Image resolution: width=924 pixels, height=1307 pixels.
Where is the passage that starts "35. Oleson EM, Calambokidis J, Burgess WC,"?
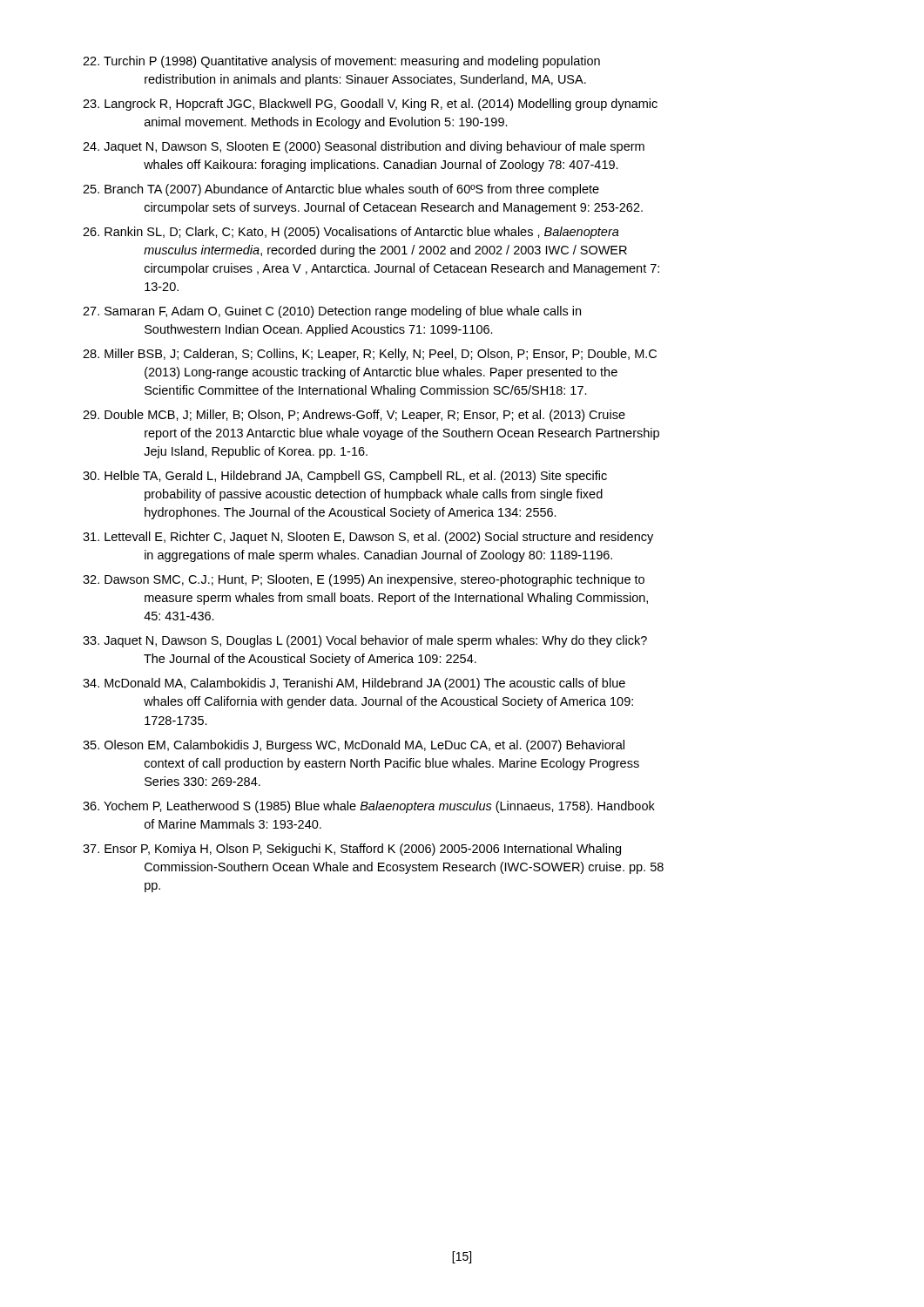361,763
